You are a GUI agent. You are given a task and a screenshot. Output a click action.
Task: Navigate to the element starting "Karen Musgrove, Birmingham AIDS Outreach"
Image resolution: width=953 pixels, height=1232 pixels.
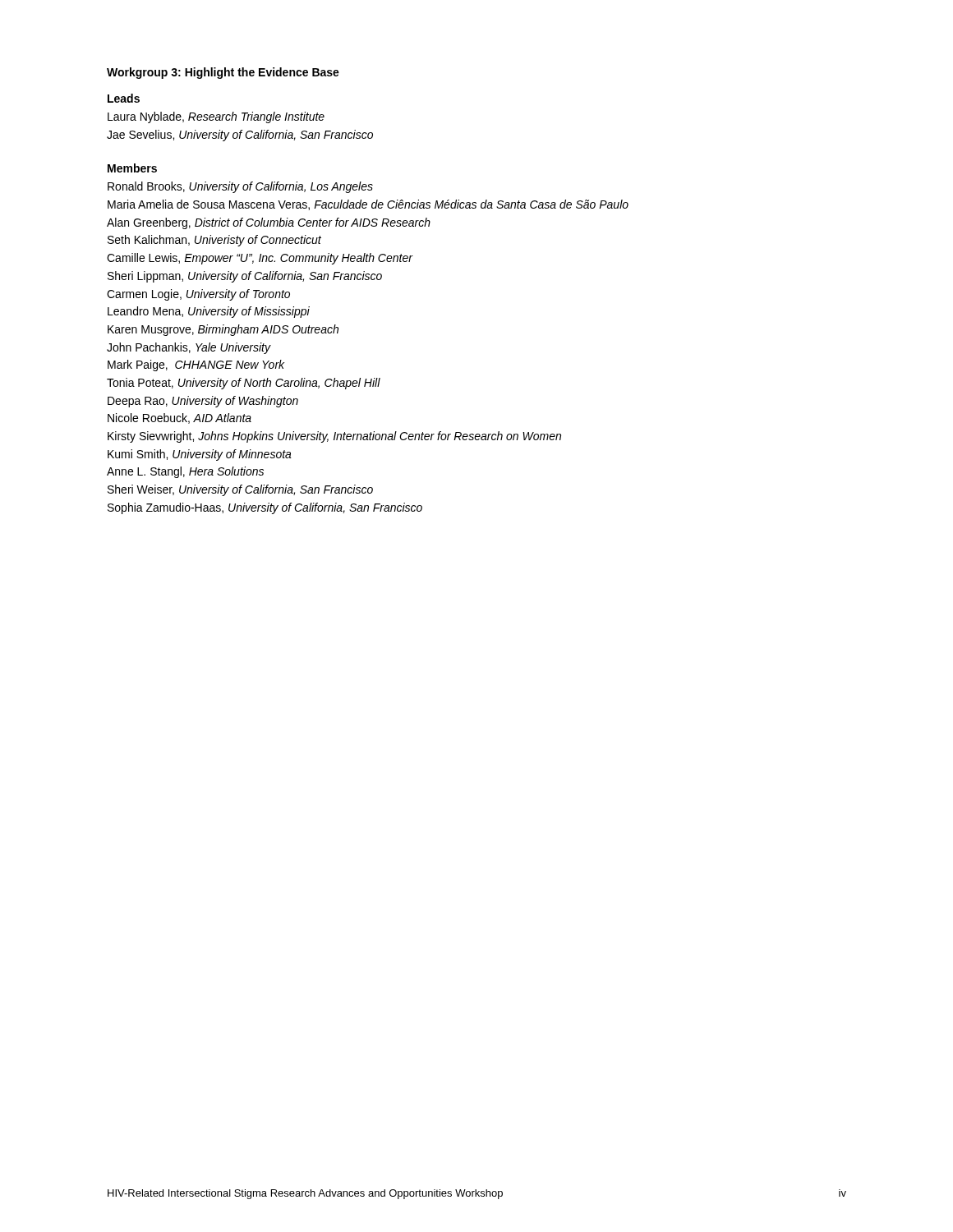223,329
